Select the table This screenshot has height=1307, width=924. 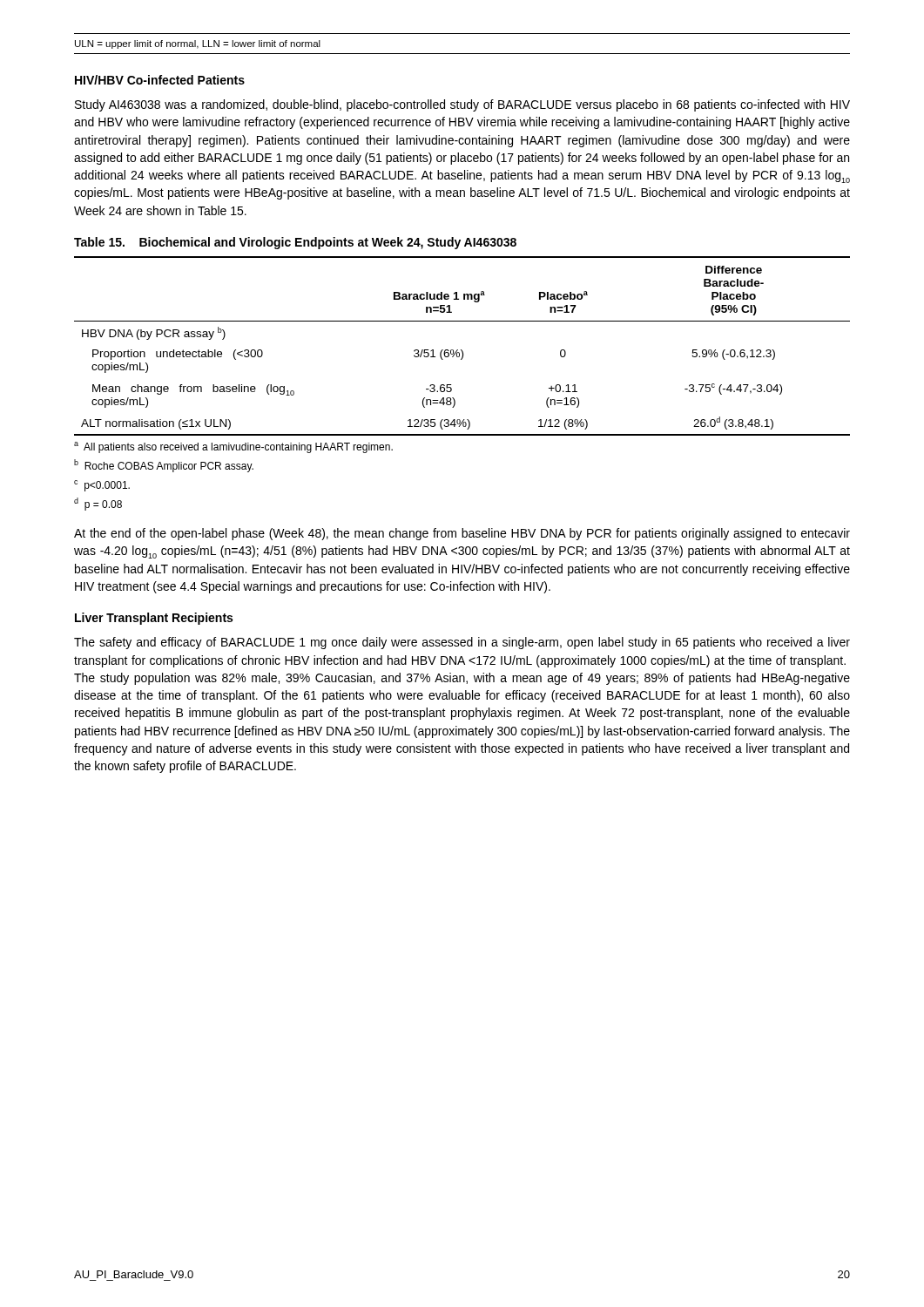(462, 346)
